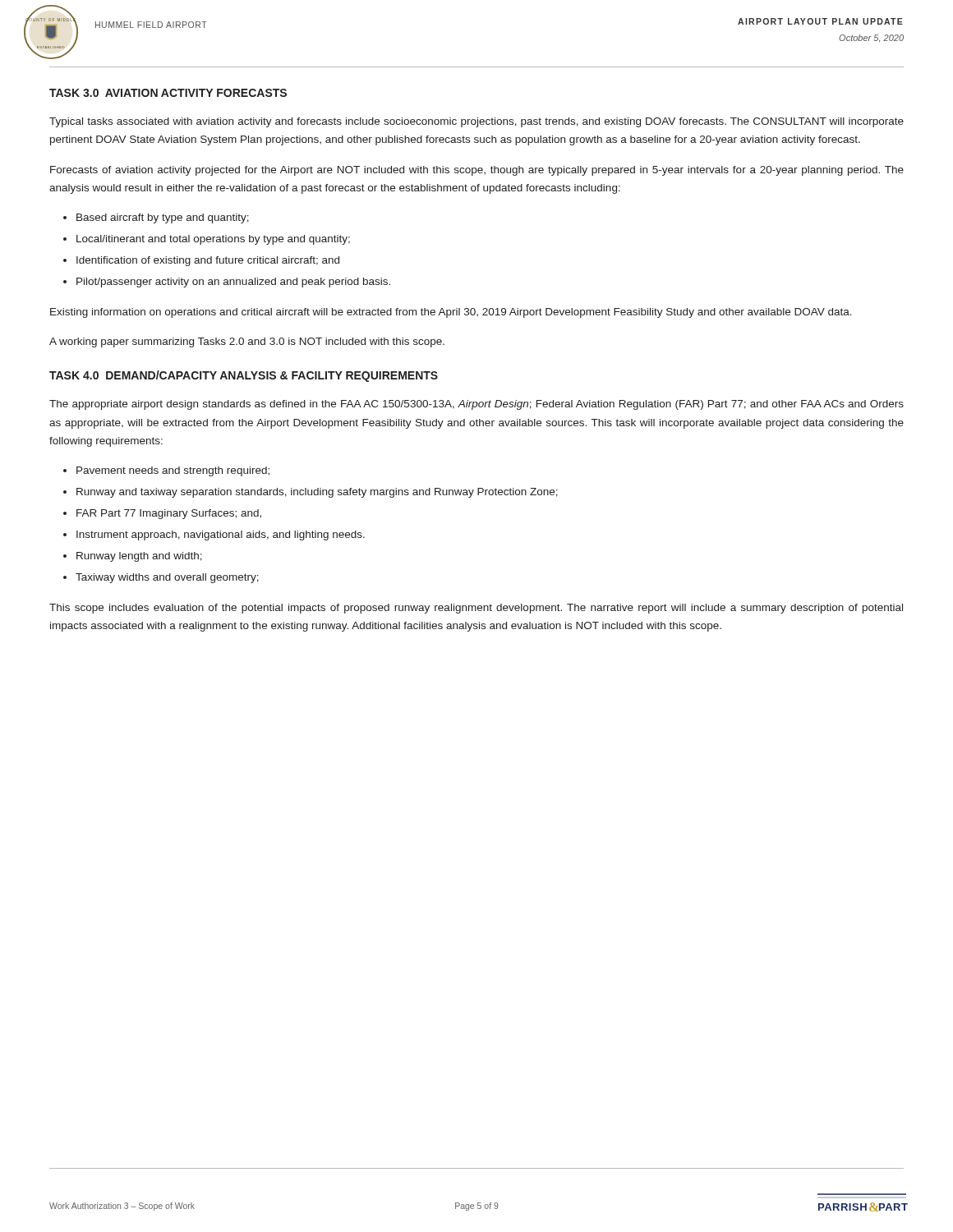Locate the text "FAR Part 77 Imaginary Surfaces; and,"
953x1232 pixels.
pos(169,513)
